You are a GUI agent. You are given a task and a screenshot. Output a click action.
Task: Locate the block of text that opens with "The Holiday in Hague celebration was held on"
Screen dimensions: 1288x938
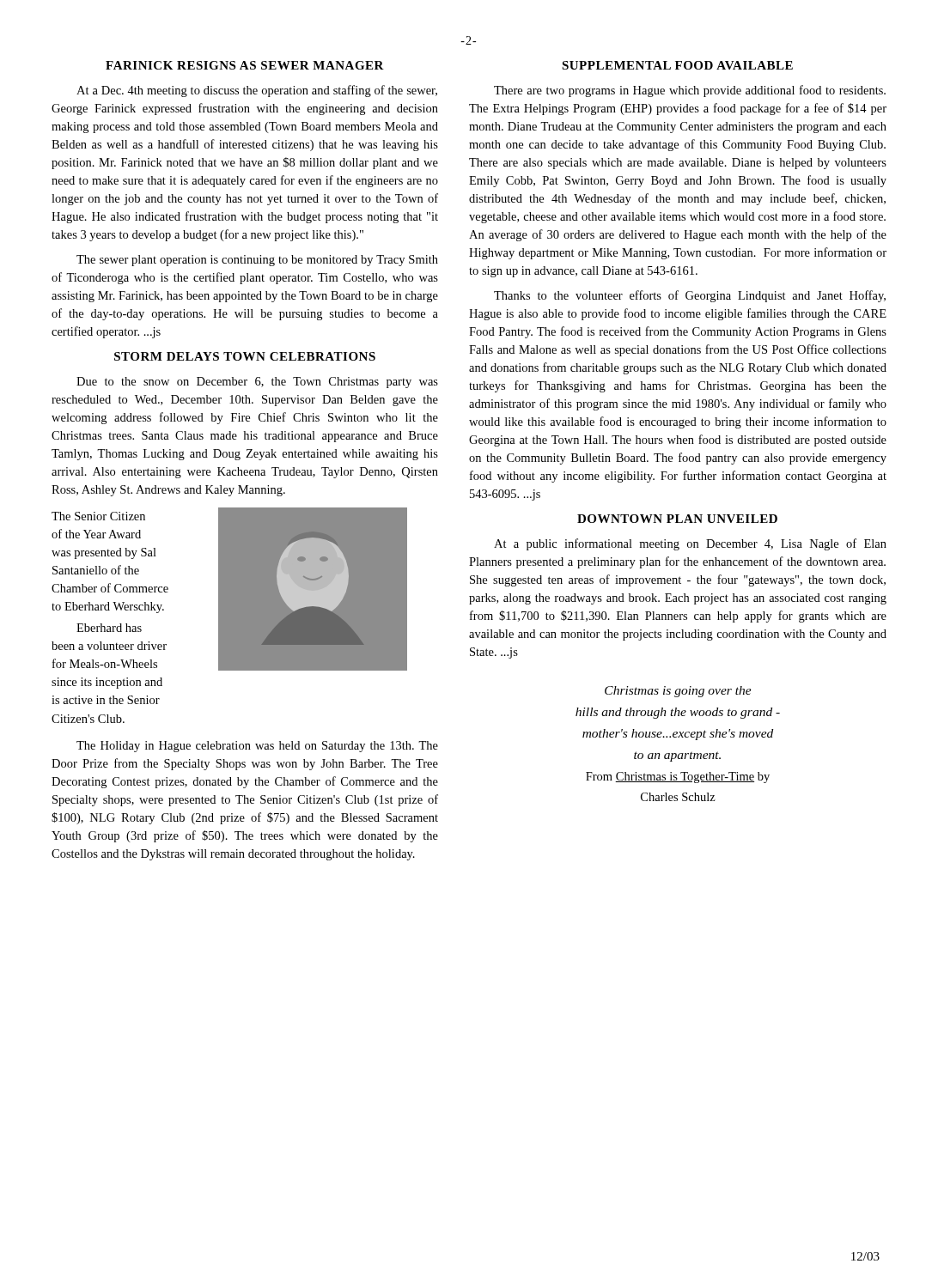tap(245, 800)
